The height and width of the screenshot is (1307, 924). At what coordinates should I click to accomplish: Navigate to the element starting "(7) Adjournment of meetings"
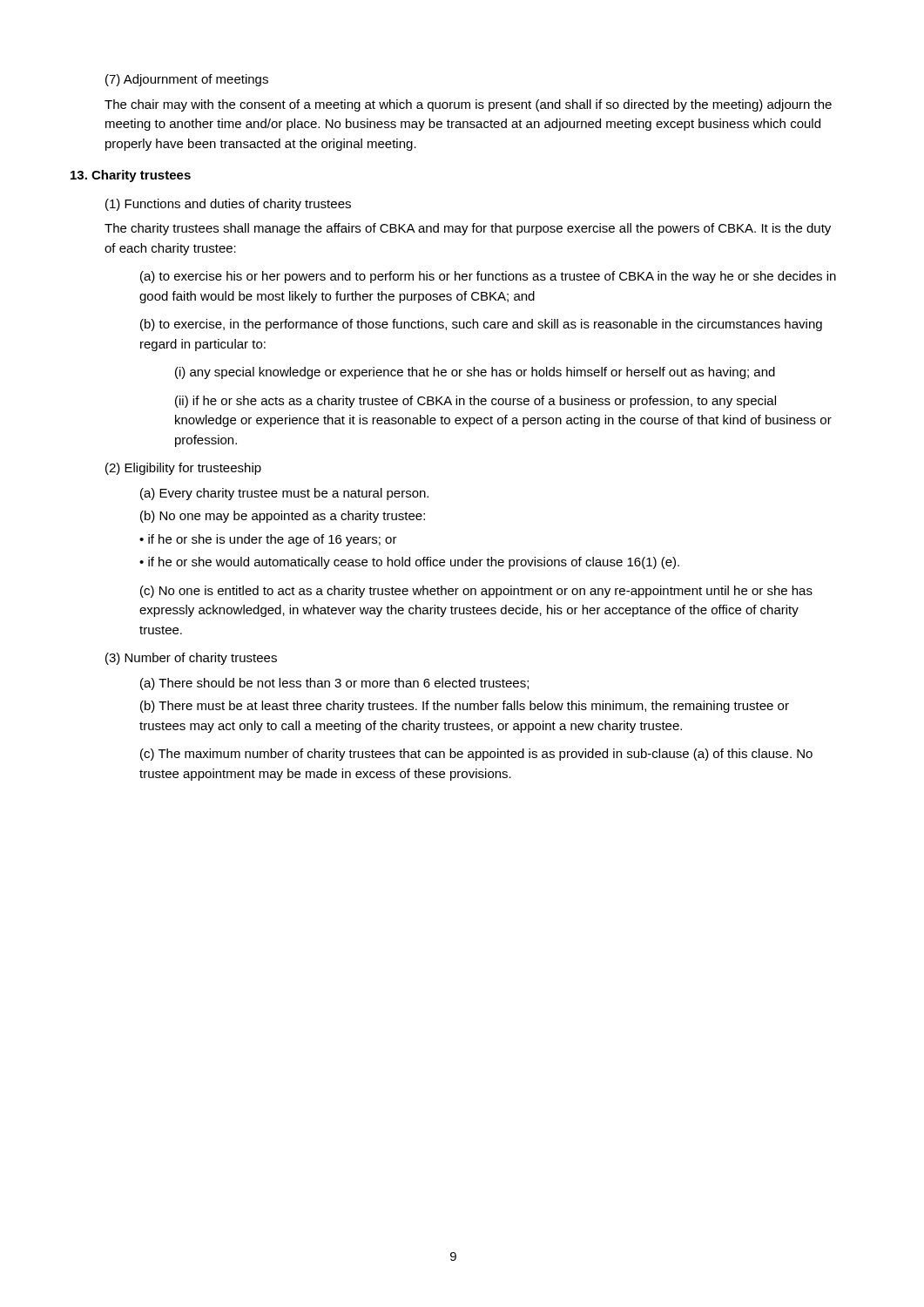click(187, 80)
